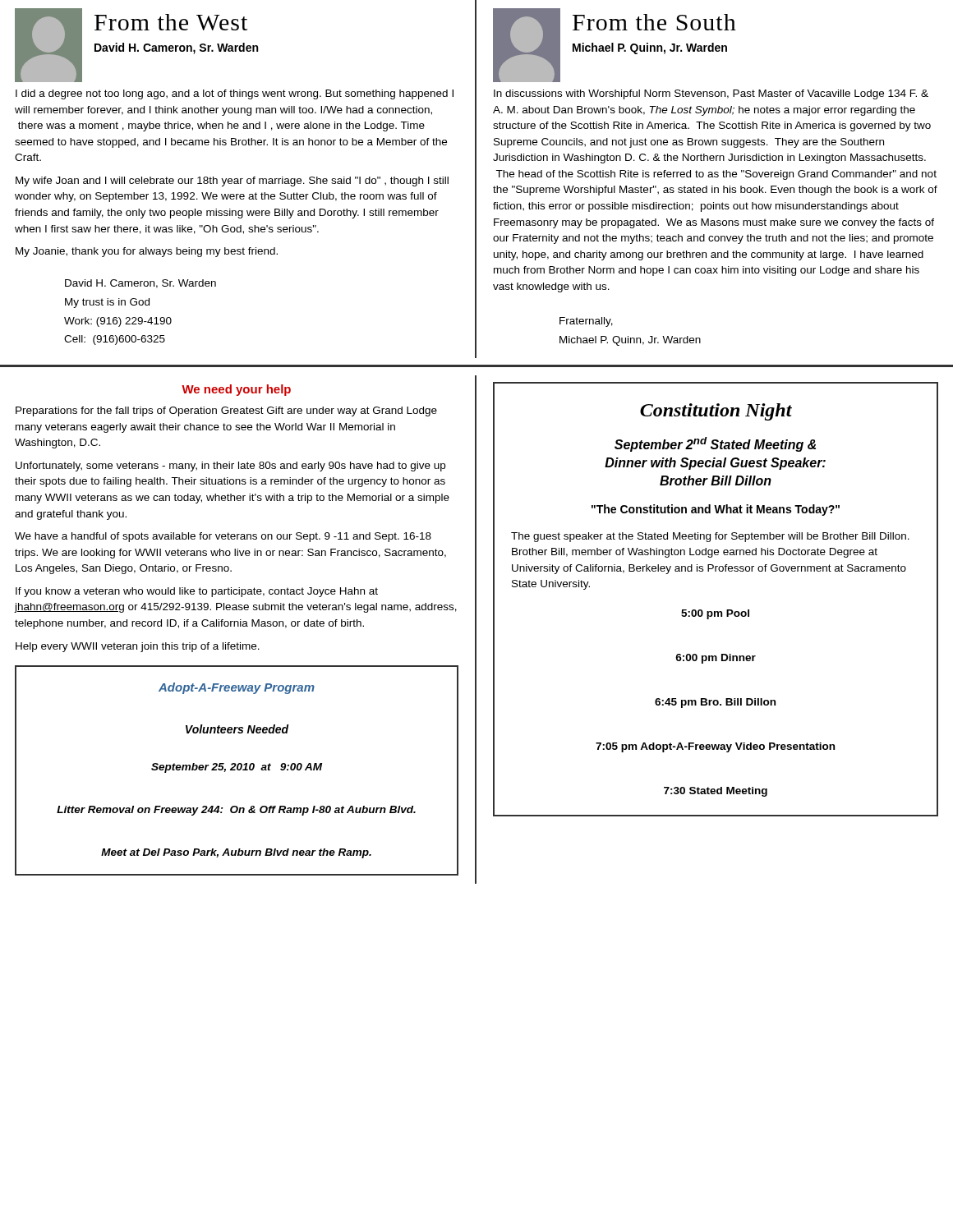Select the text starting "Fraternally, Michael P. Quinn, Jr."
The image size is (953, 1232).
630,330
